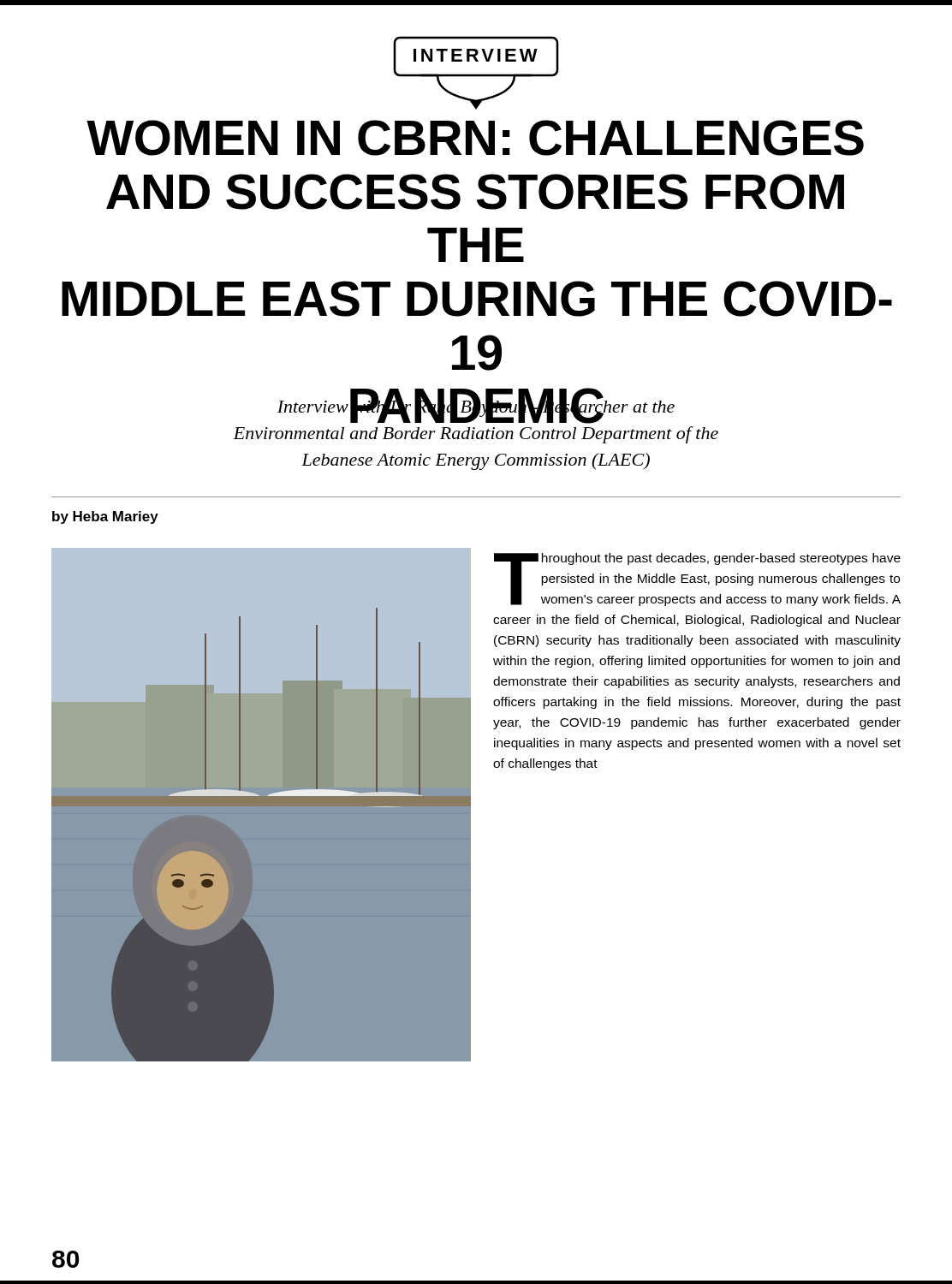Click on the photo
This screenshot has height=1284, width=952.
coord(261,805)
